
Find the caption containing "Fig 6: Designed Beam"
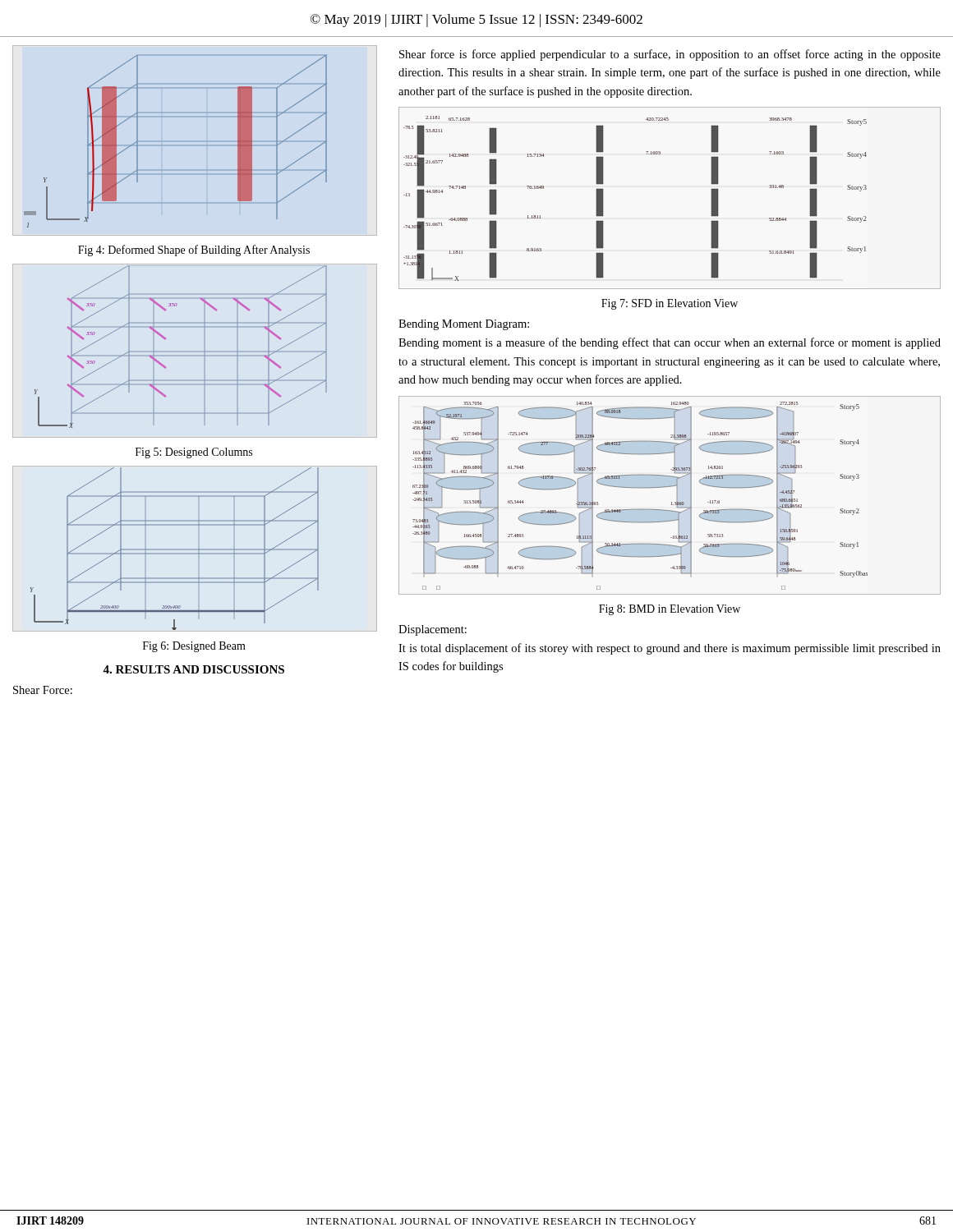194,646
